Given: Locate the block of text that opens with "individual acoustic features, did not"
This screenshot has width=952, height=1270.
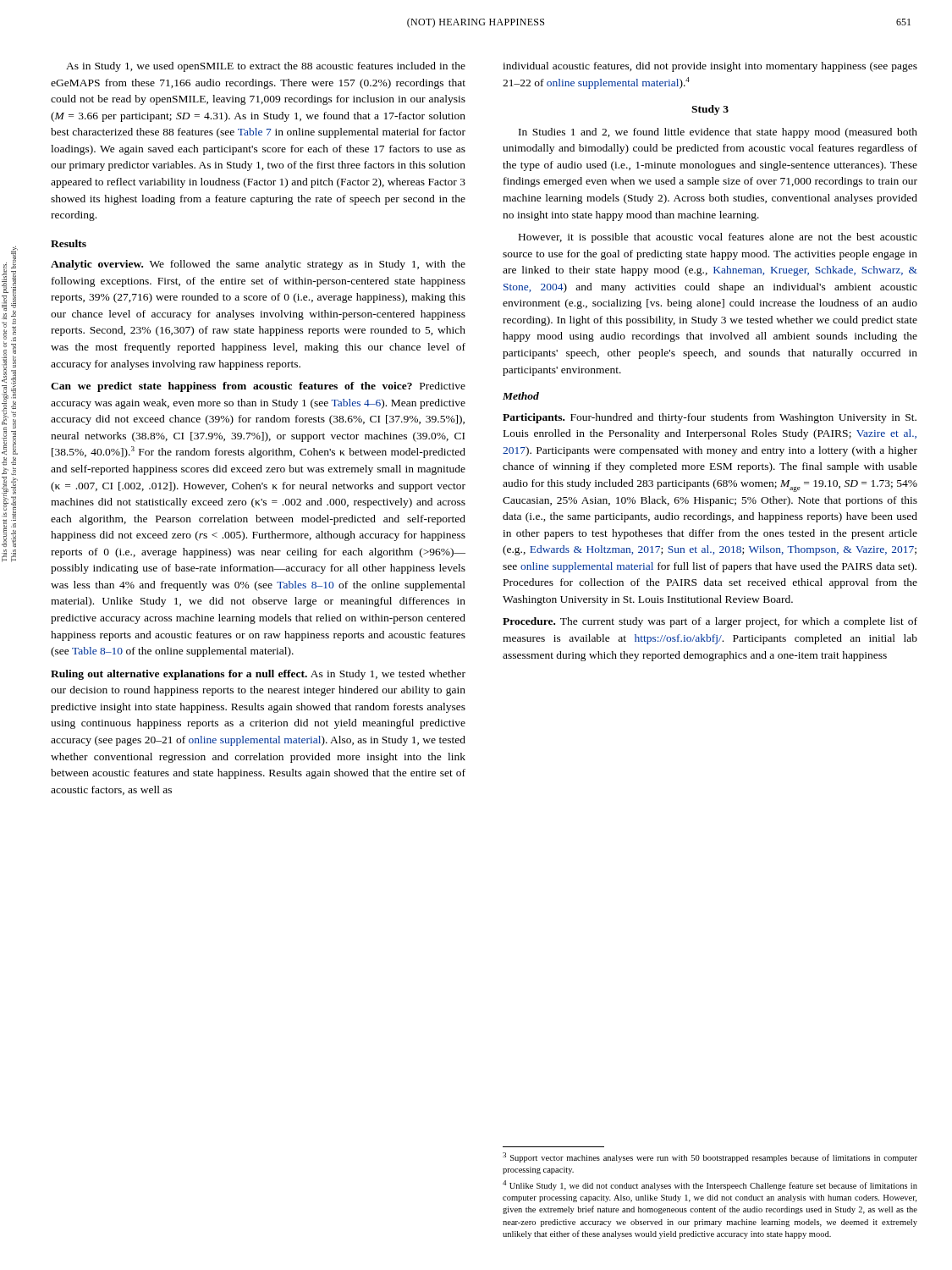Looking at the screenshot, I should click(710, 74).
